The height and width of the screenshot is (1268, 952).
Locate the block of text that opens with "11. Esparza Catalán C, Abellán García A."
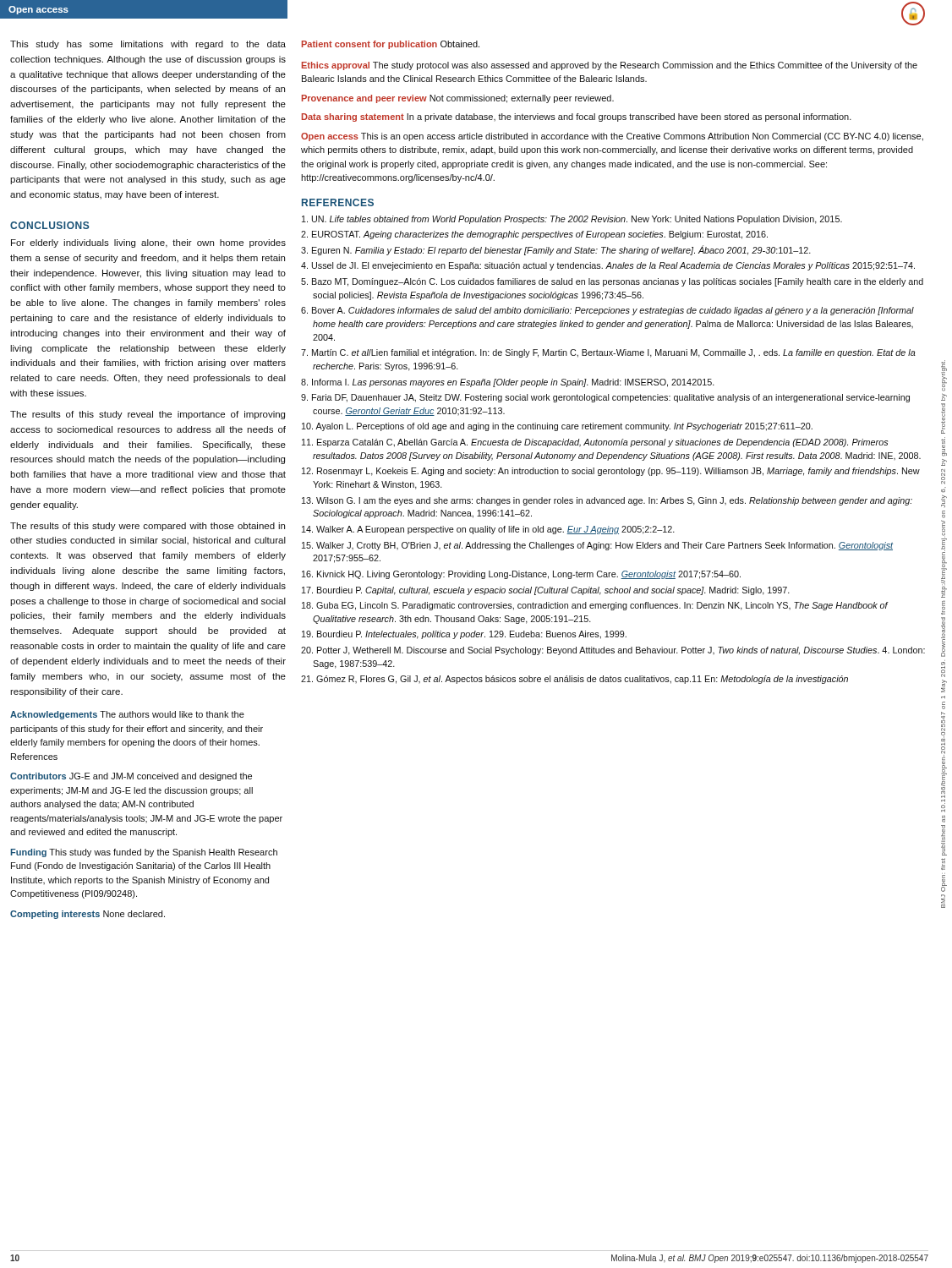[x=611, y=449]
